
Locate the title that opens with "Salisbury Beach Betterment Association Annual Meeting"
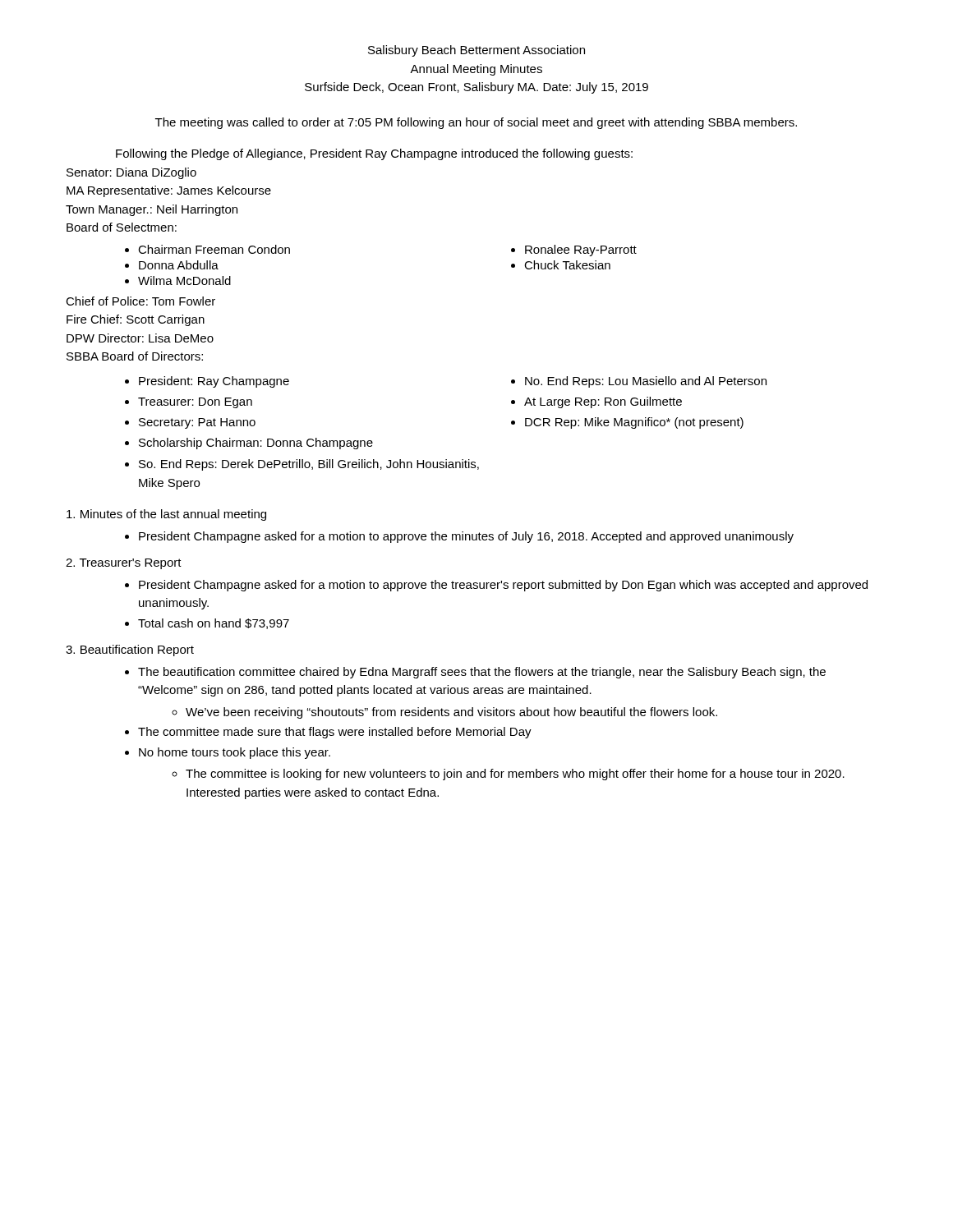coord(476,68)
